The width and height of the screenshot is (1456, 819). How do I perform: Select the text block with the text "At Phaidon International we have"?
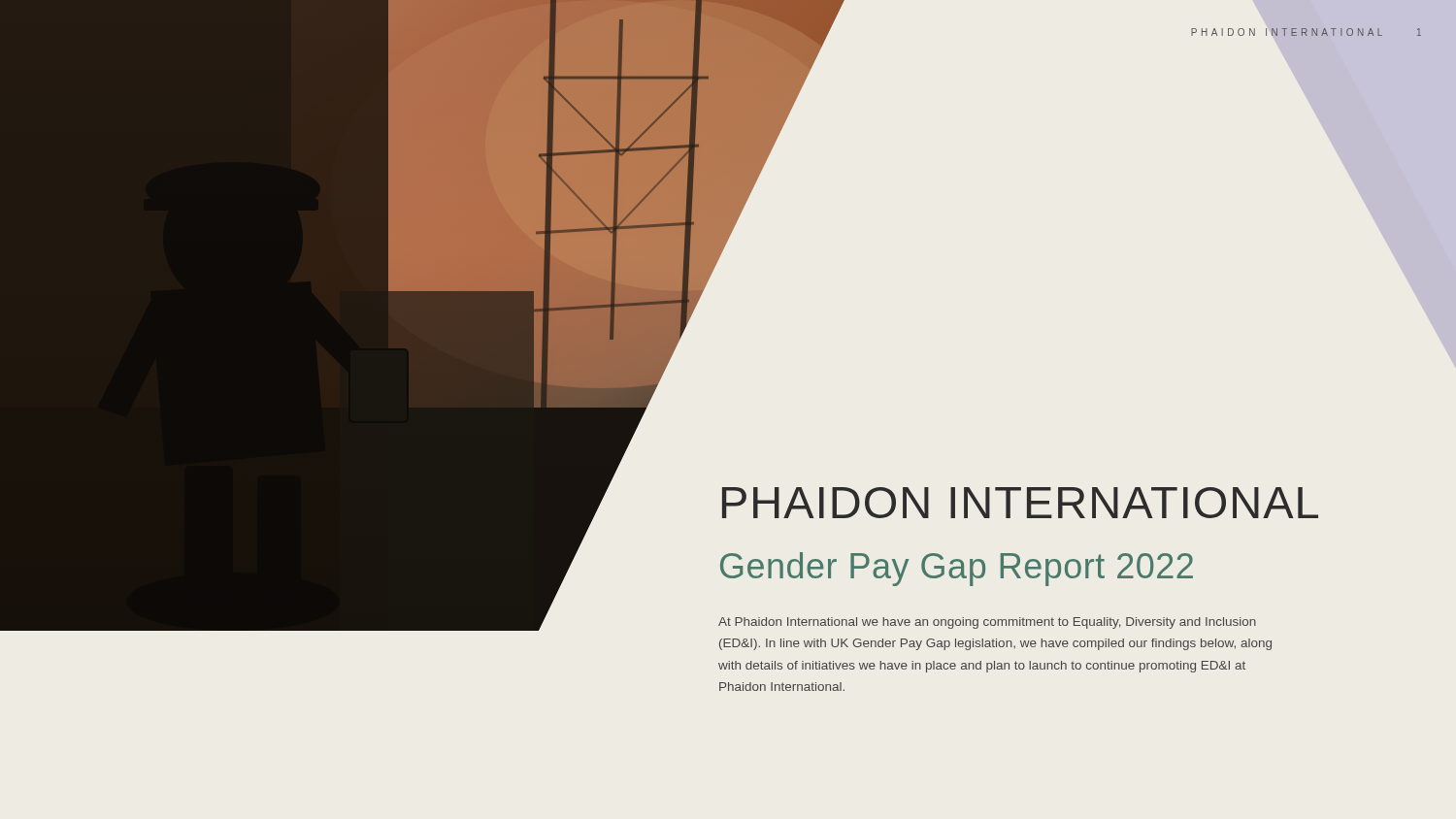pos(995,654)
